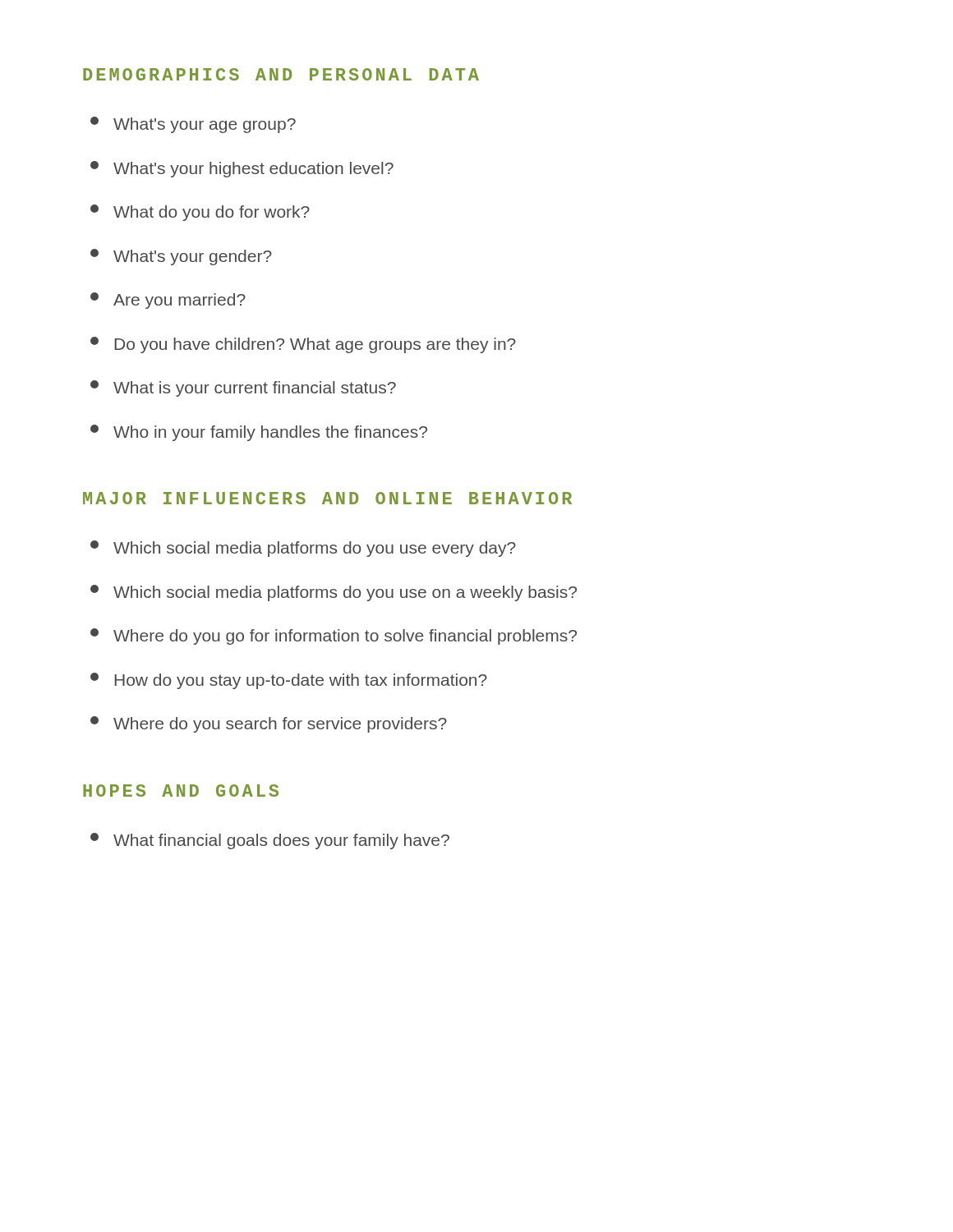Locate the section header that reads "HOPES AND GOALS"
This screenshot has width=953, height=1232.
click(182, 792)
